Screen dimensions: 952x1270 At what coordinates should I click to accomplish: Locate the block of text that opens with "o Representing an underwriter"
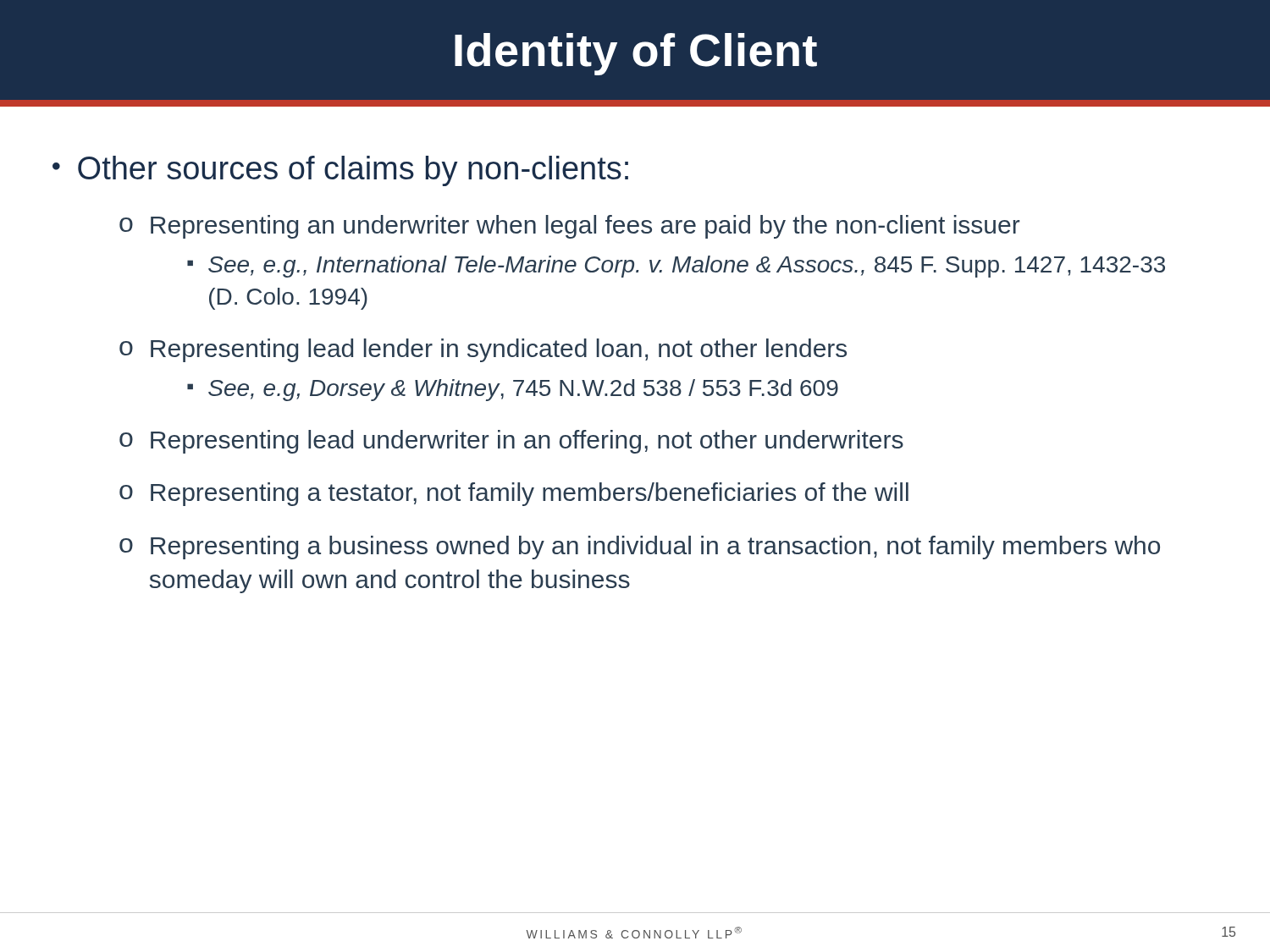[569, 225]
